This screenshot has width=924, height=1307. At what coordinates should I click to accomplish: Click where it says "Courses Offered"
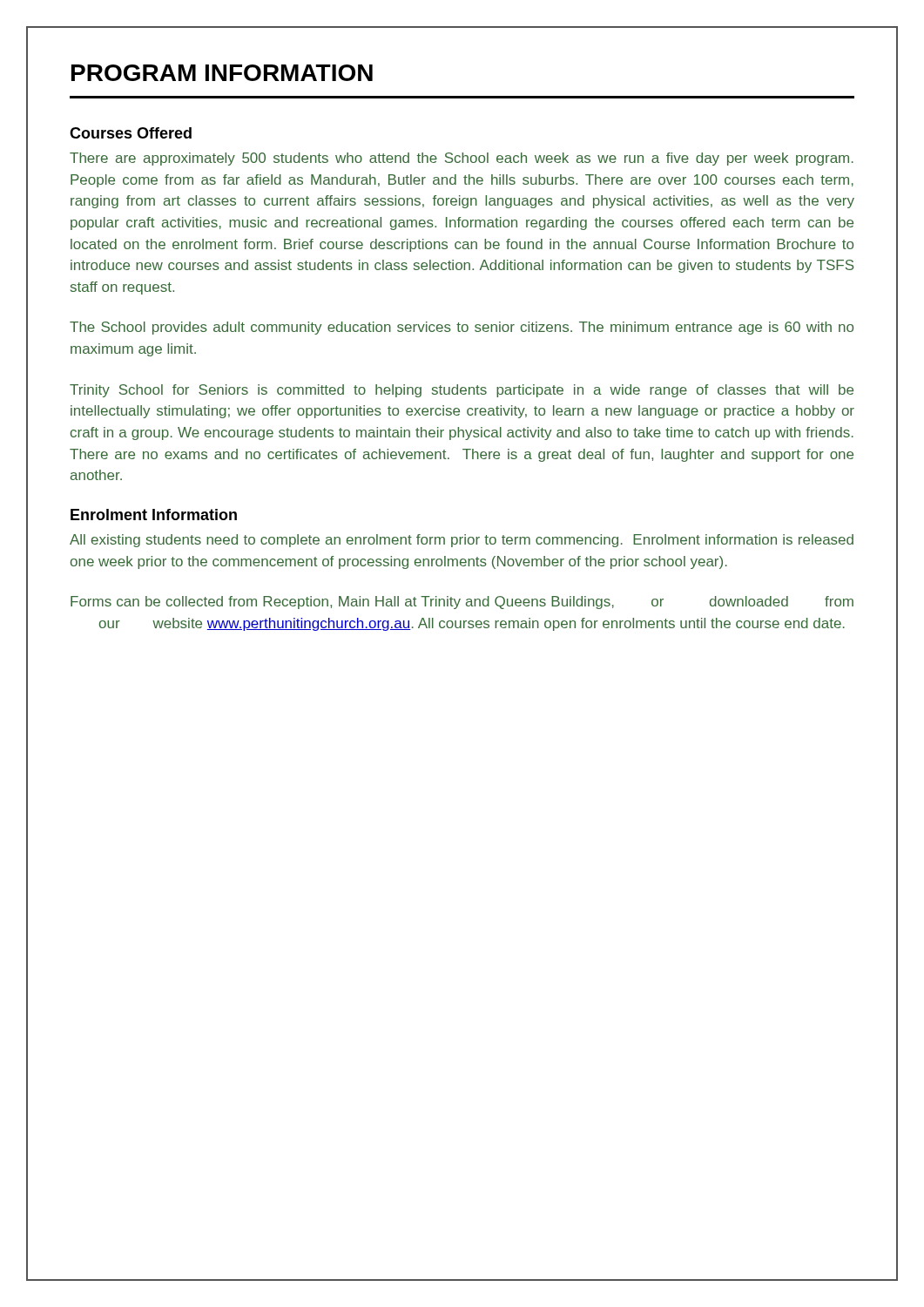(x=131, y=133)
